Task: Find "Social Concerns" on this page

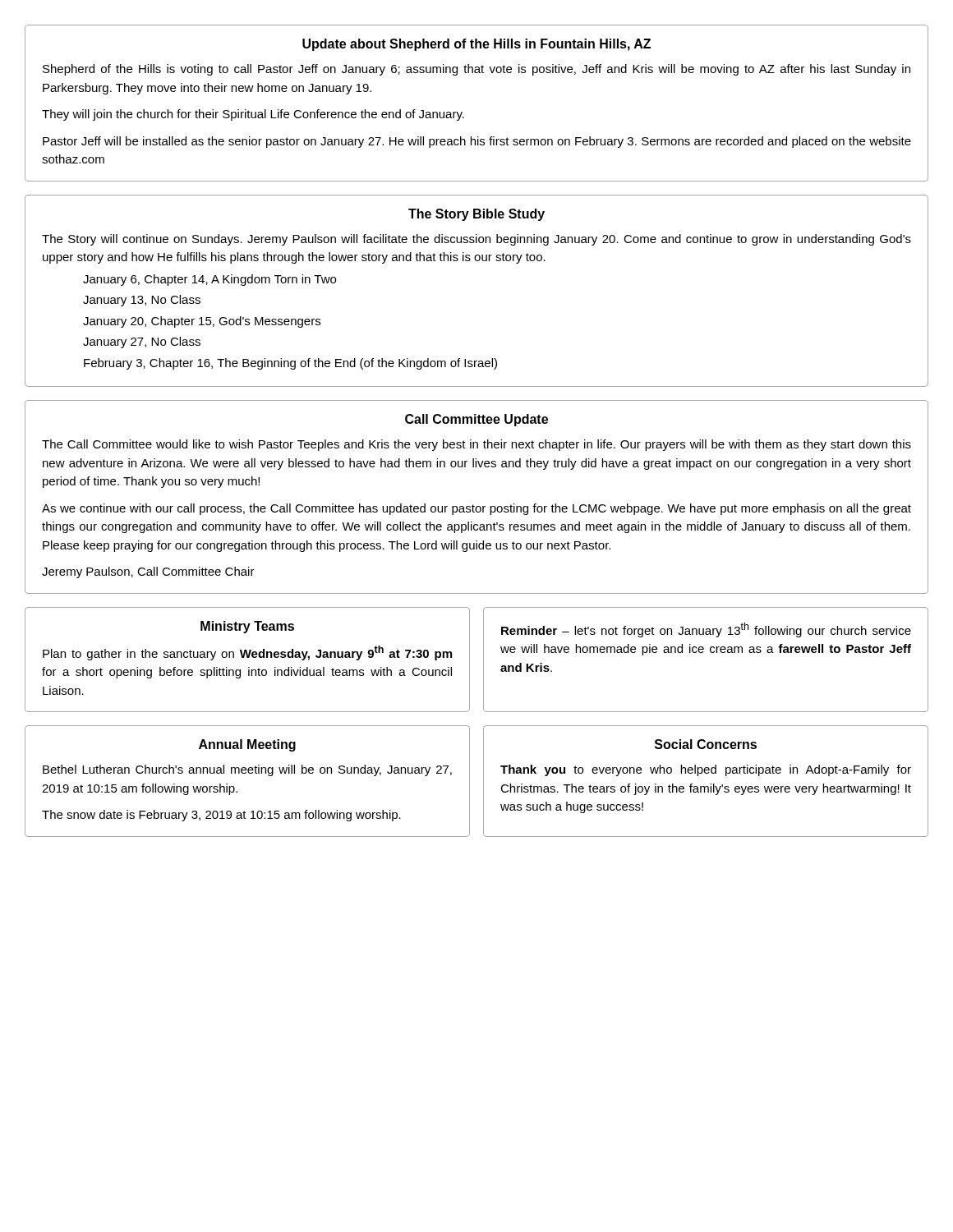Action: tap(706, 745)
